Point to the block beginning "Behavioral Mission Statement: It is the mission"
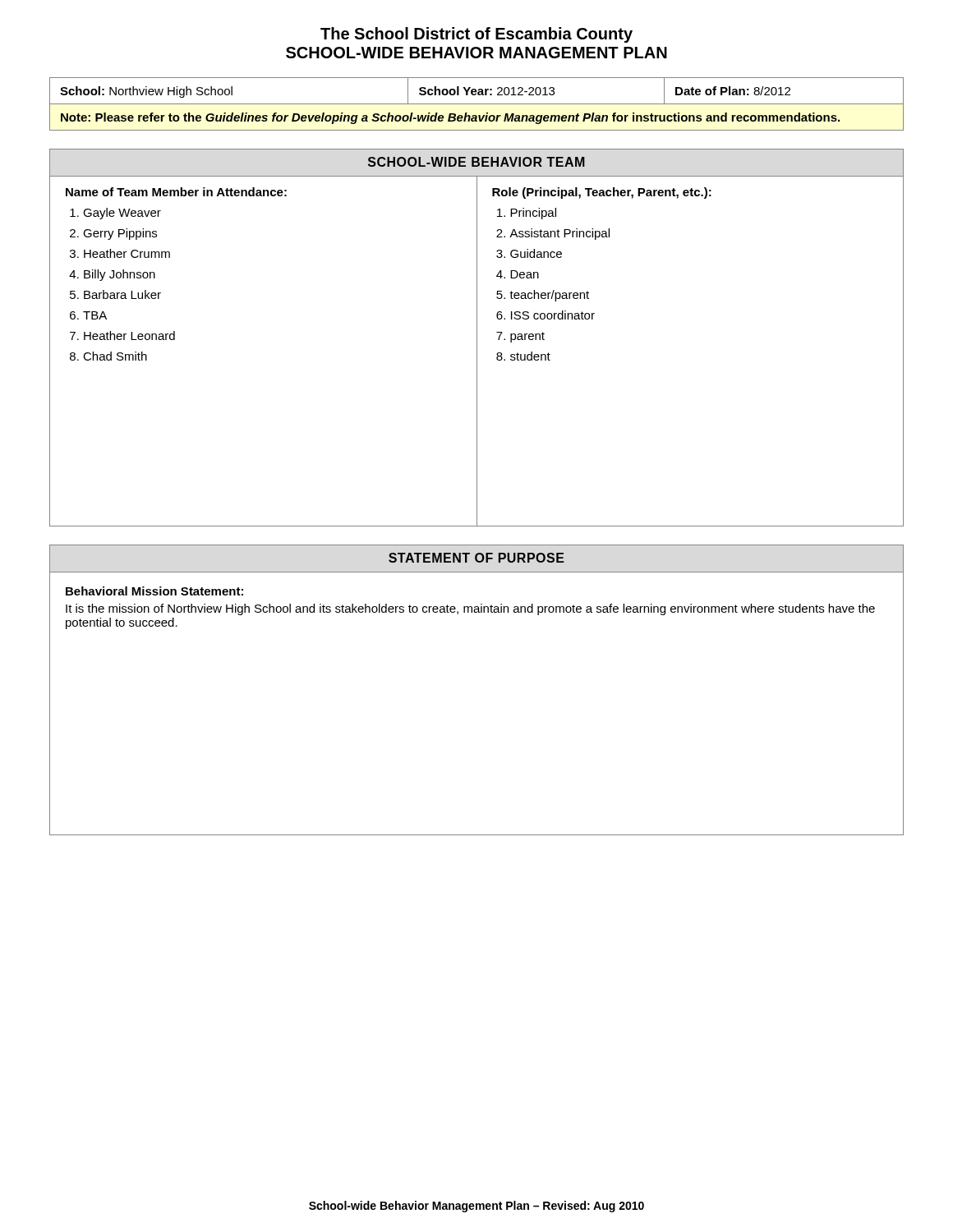The image size is (953, 1232). click(x=476, y=607)
